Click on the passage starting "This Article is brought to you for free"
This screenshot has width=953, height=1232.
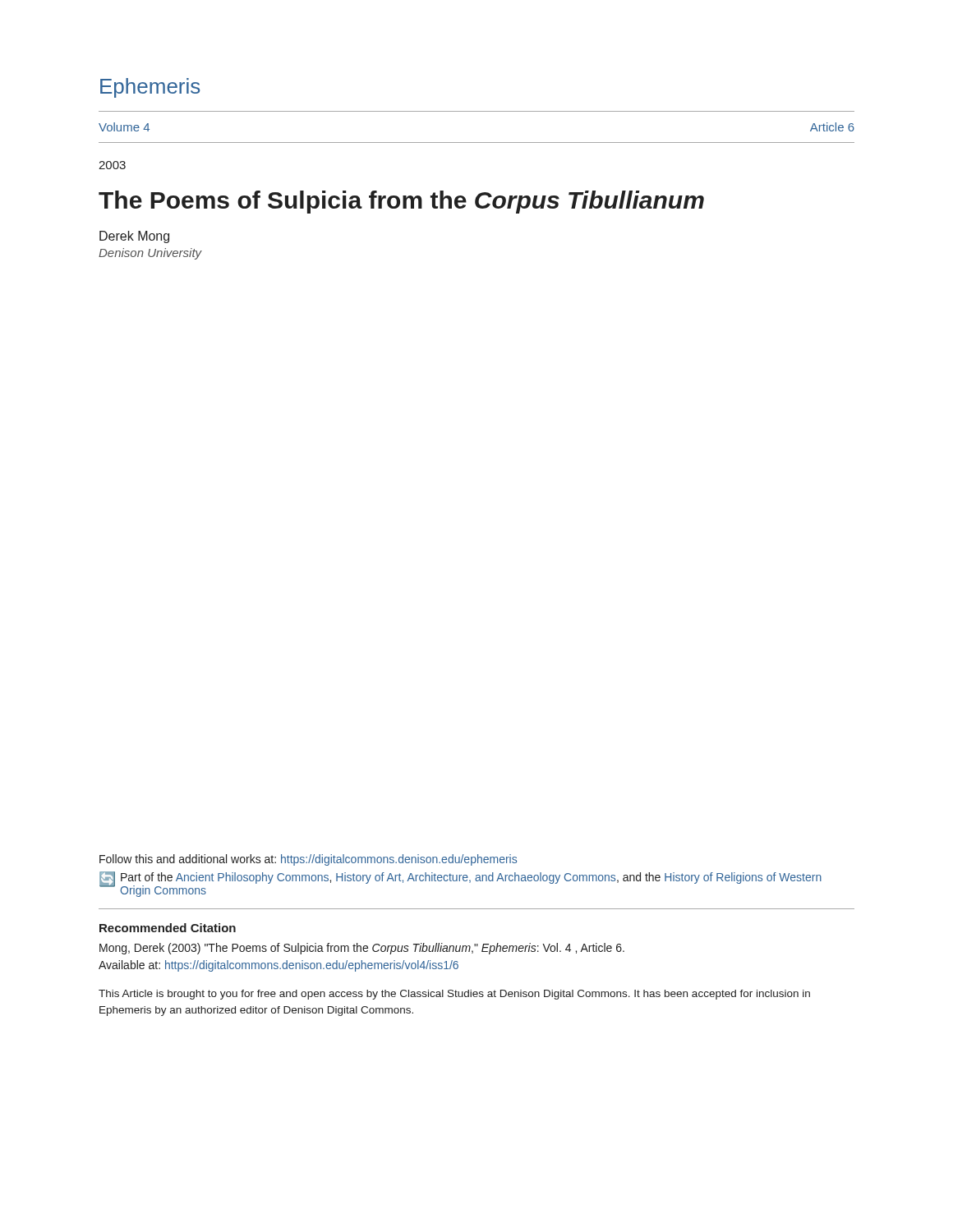[455, 1001]
